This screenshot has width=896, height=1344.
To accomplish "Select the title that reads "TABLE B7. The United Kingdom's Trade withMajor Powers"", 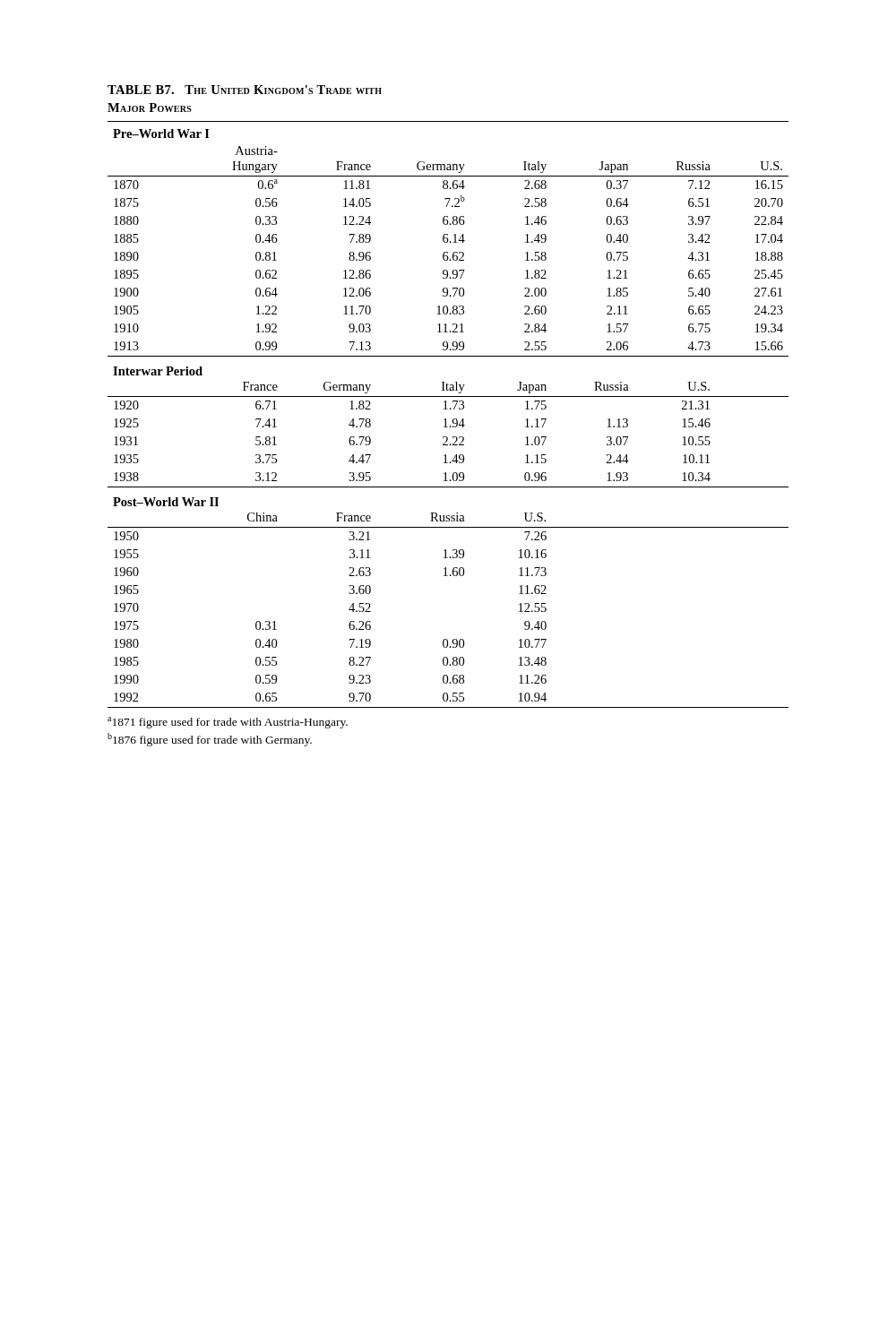I will tap(245, 99).
